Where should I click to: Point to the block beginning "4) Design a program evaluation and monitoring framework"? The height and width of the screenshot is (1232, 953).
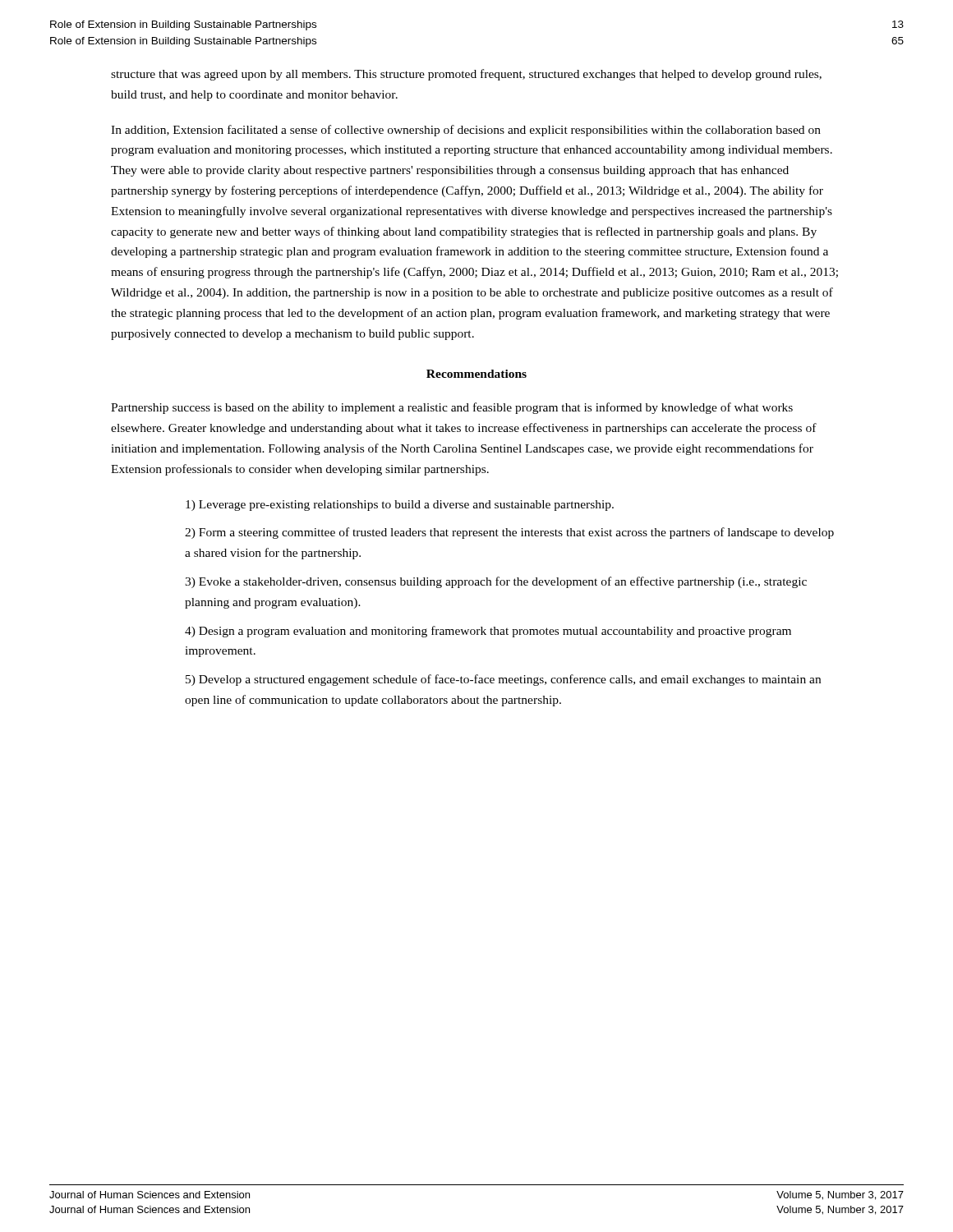tap(488, 640)
